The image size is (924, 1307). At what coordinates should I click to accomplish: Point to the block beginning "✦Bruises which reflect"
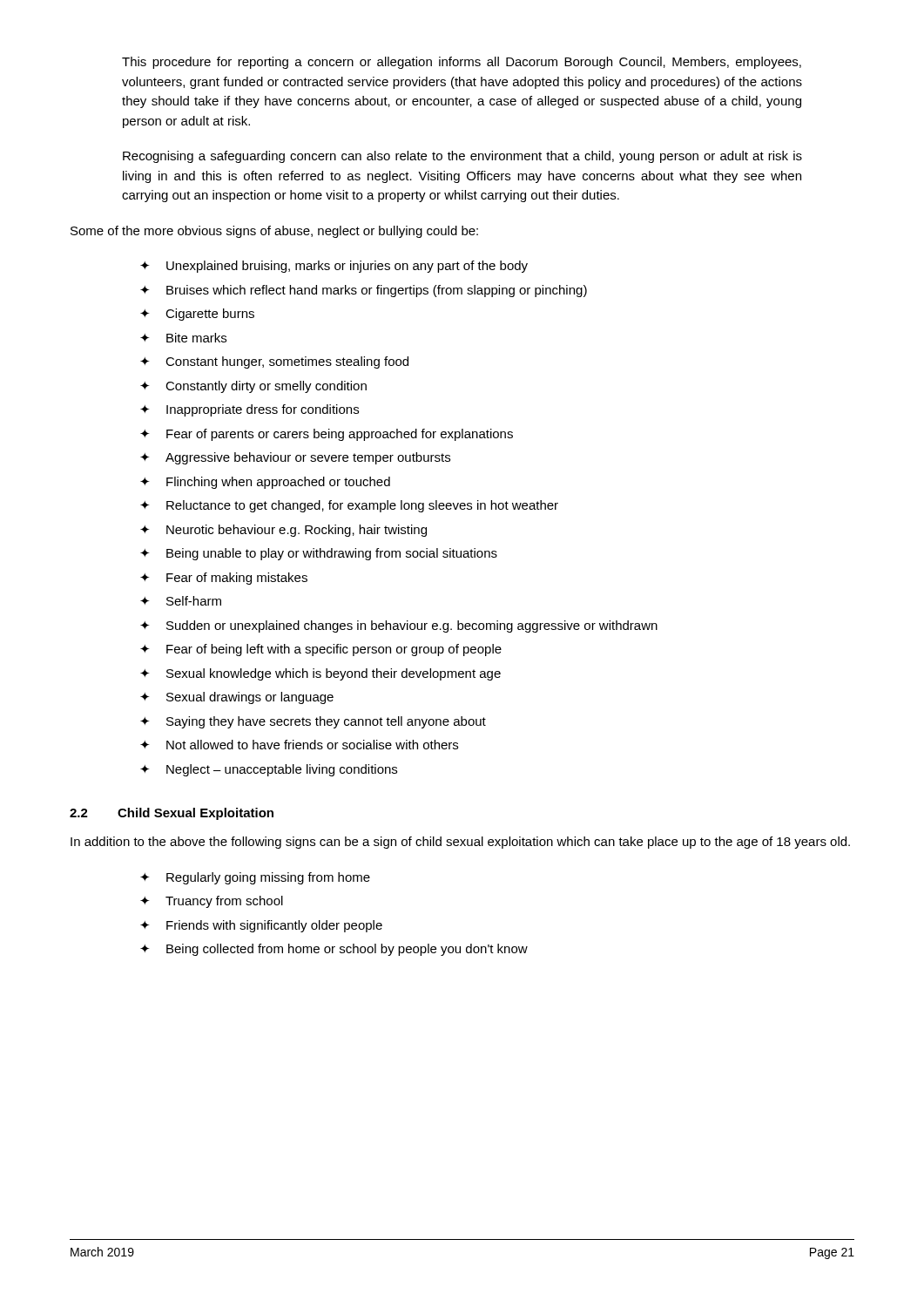pos(497,290)
